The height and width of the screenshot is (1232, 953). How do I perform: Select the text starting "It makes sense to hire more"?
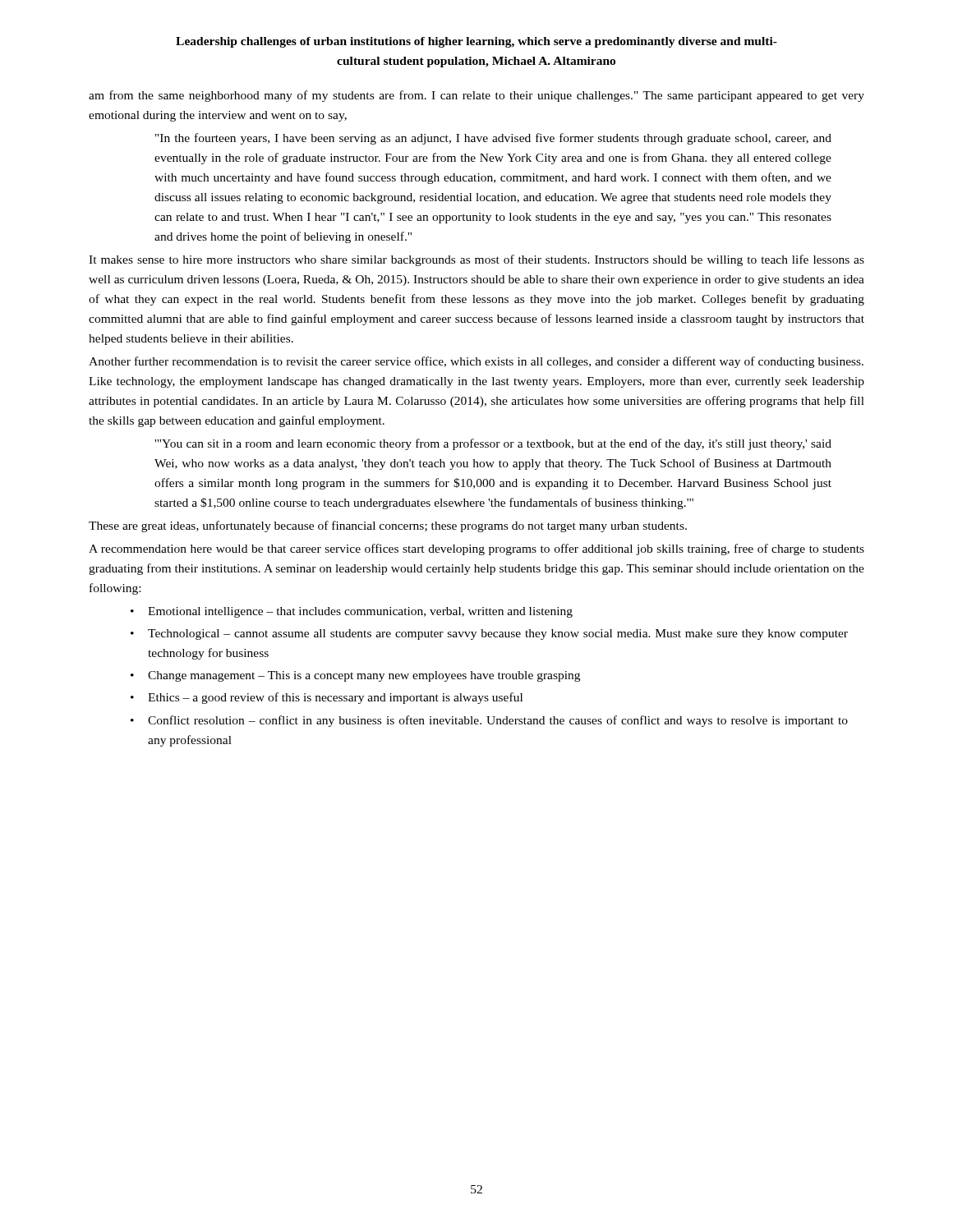pos(476,299)
